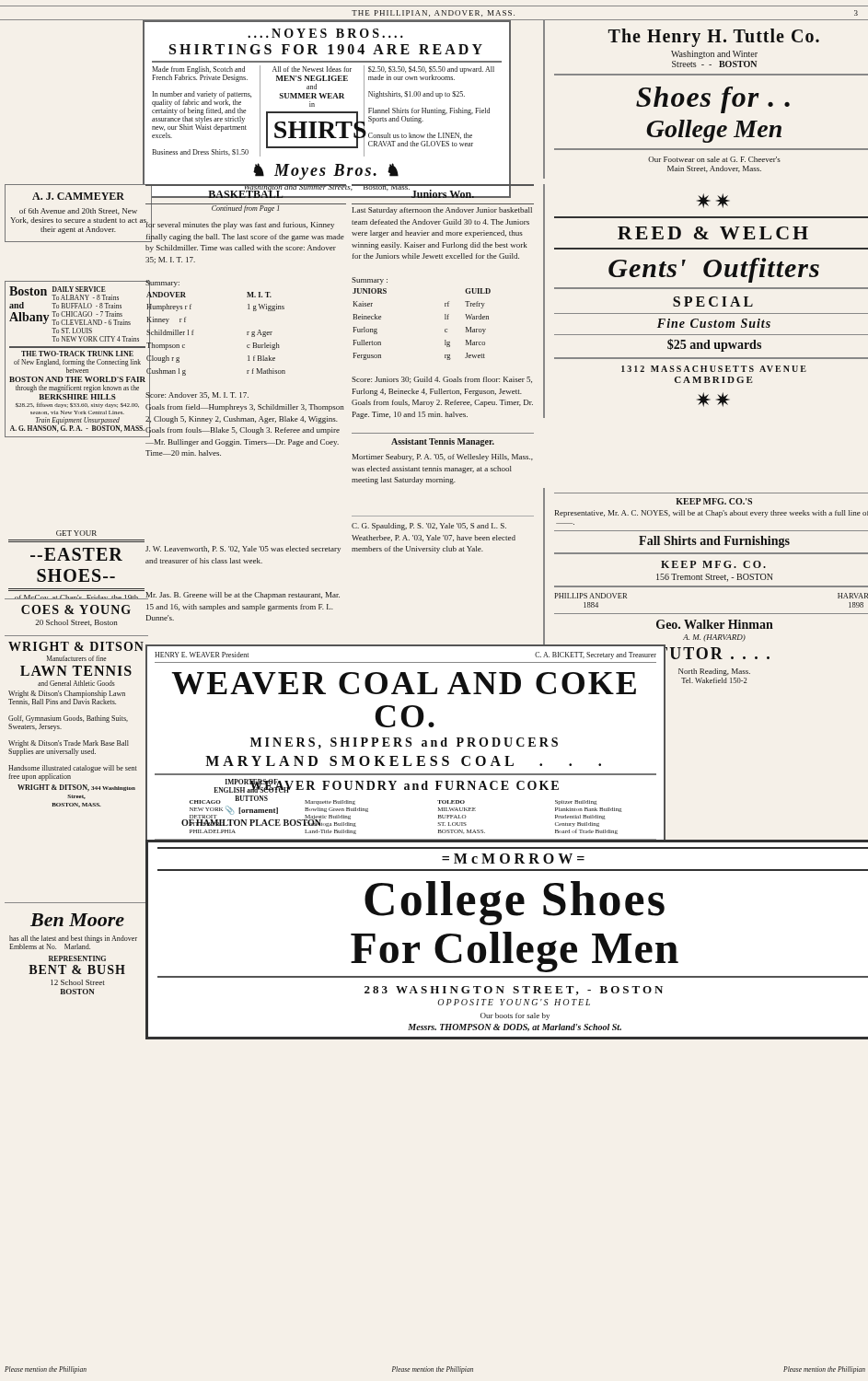
Task: Select the text block containing "J. W. Leavenworth,"
Action: [x=243, y=555]
